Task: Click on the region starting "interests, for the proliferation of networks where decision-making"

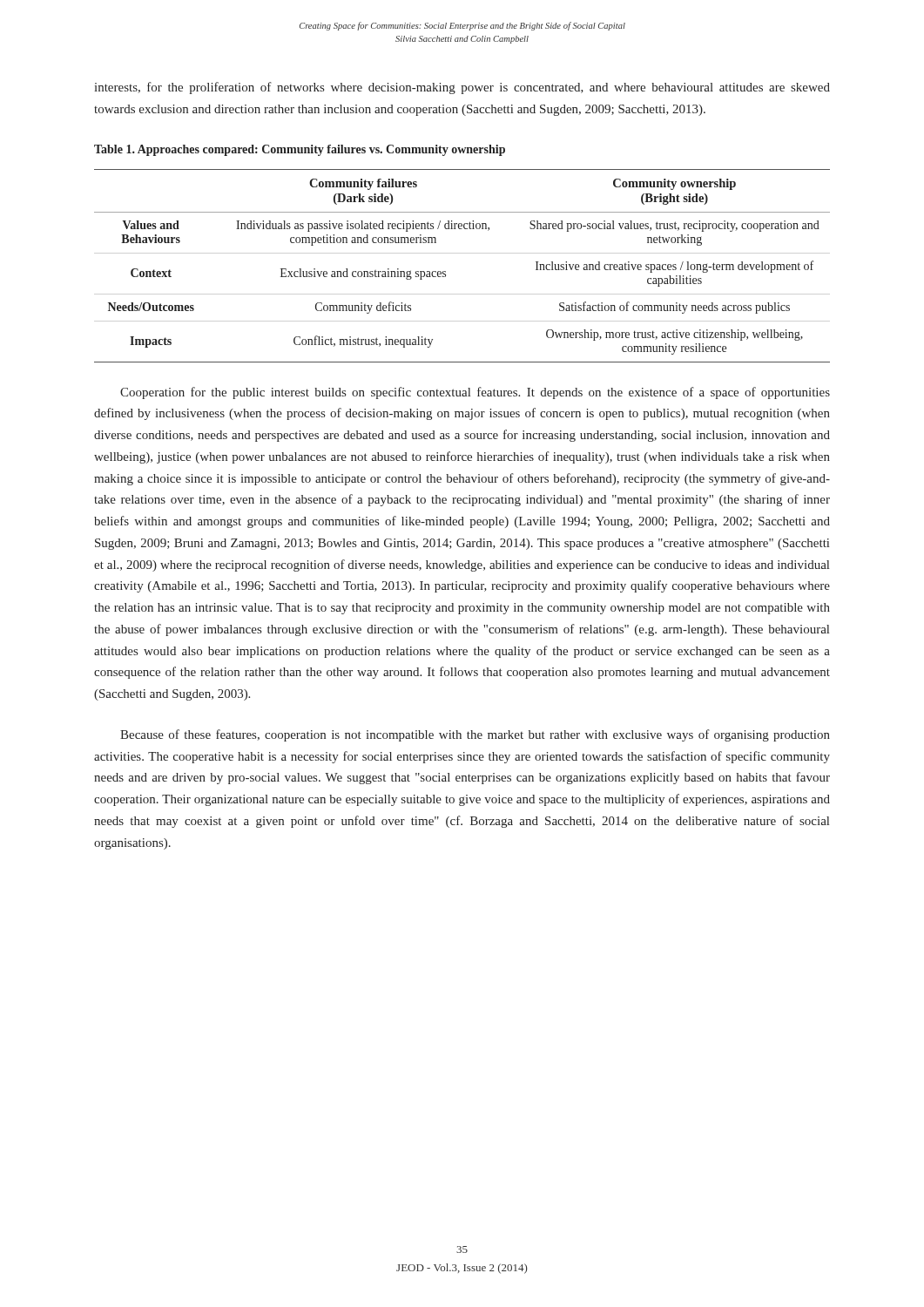Action: (462, 98)
